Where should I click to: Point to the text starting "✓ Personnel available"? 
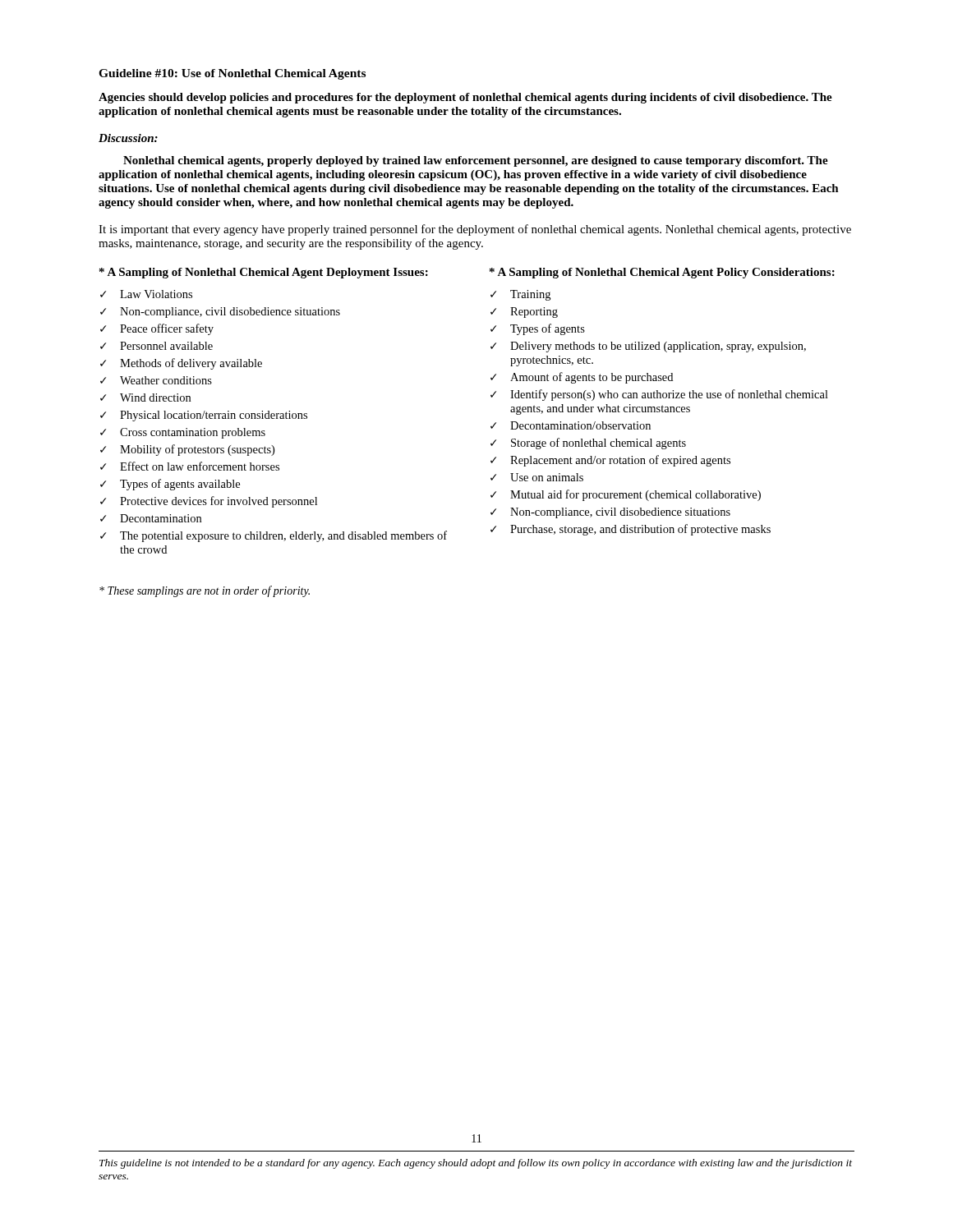156,346
